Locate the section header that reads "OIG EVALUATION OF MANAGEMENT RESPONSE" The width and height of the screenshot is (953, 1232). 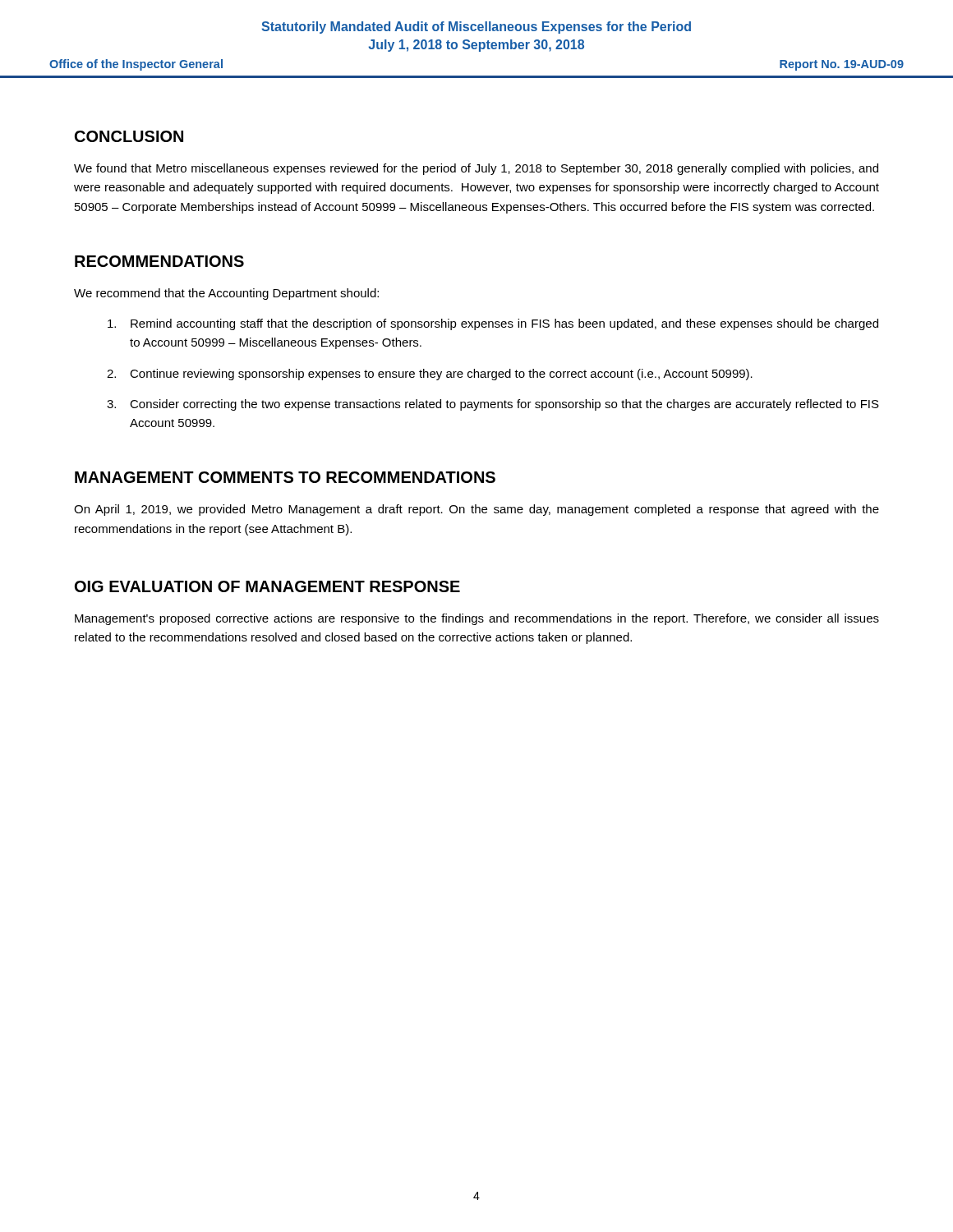(267, 586)
